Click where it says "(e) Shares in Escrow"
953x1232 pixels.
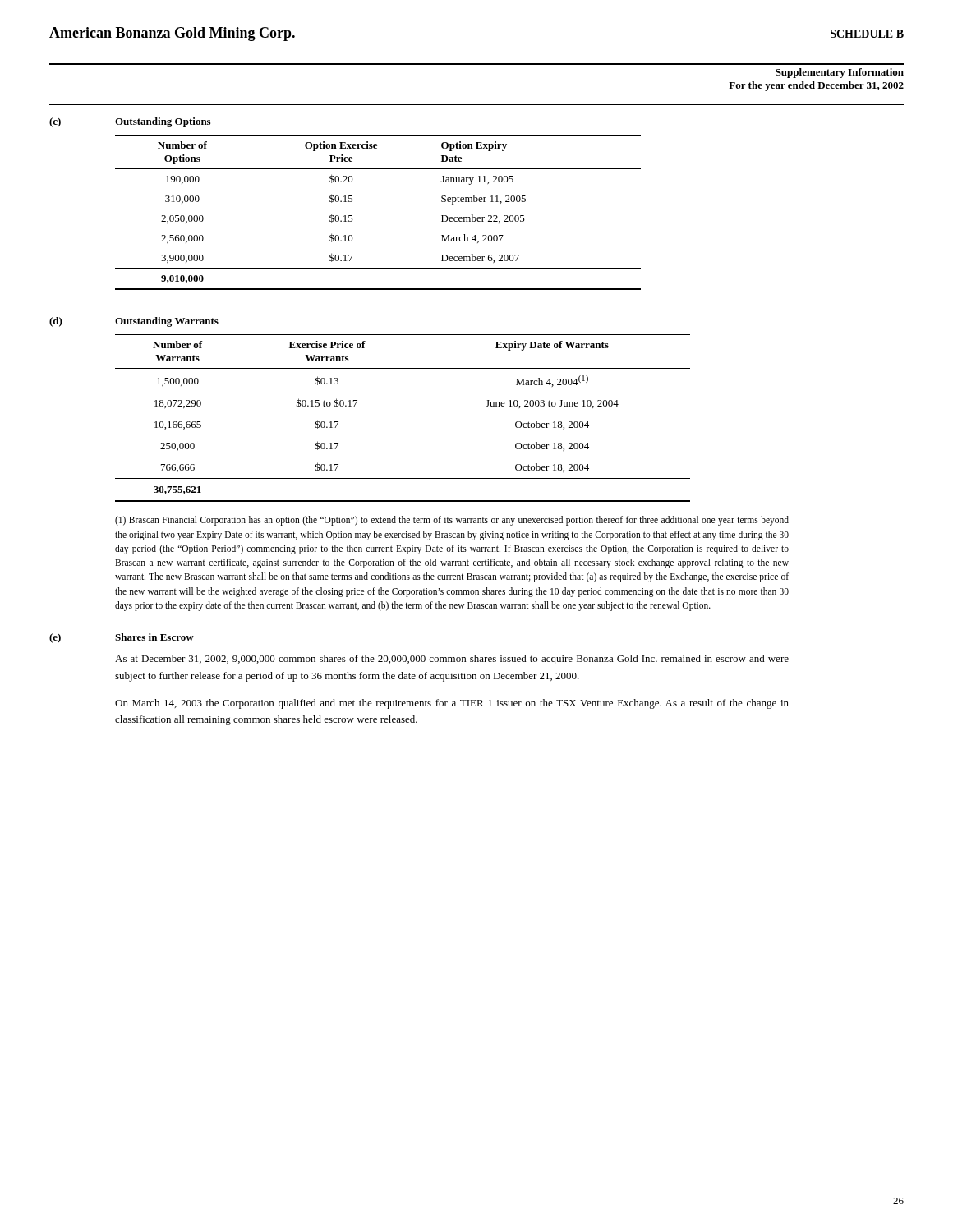tap(121, 637)
